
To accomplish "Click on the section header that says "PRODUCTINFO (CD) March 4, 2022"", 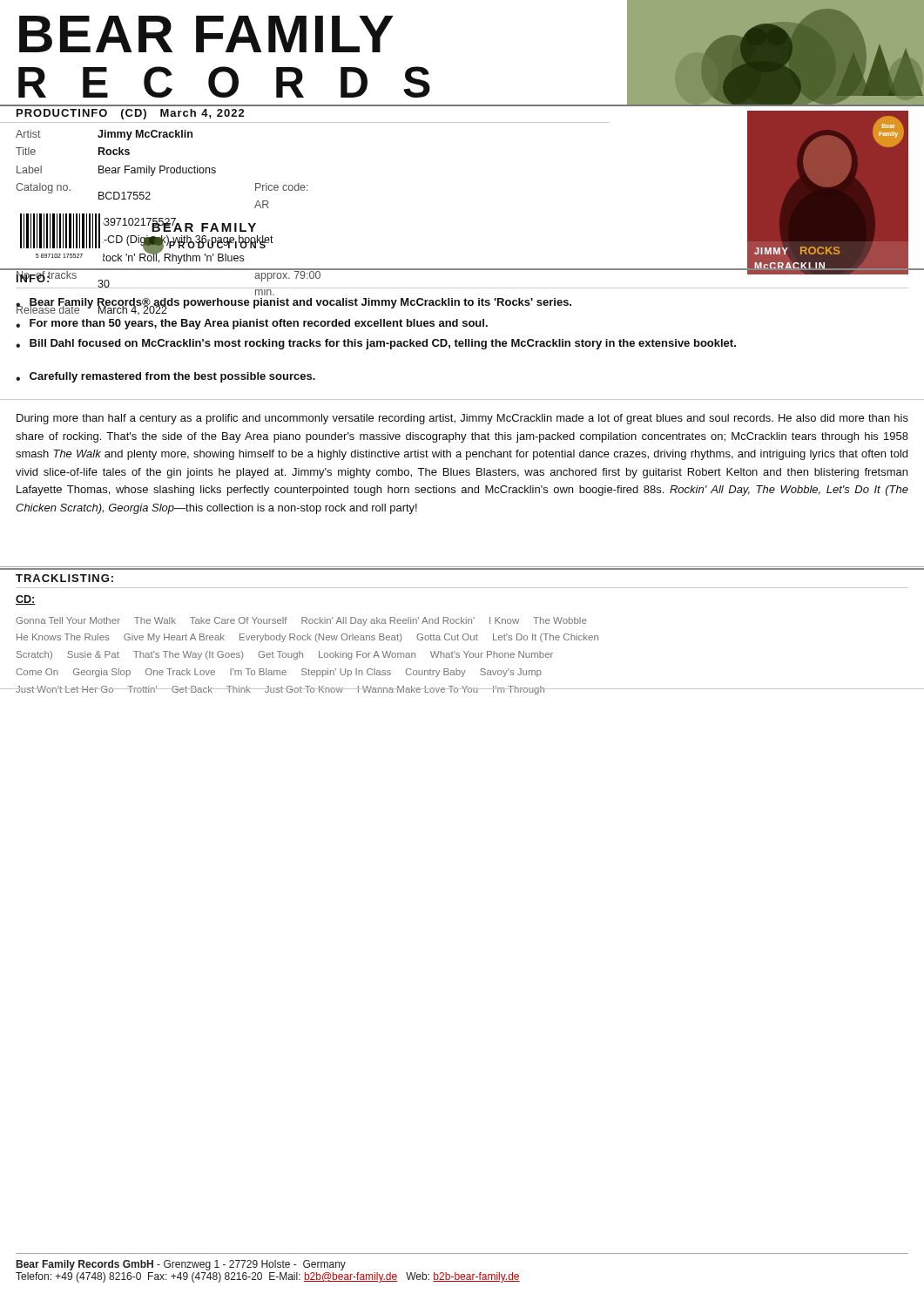I will coord(131,113).
